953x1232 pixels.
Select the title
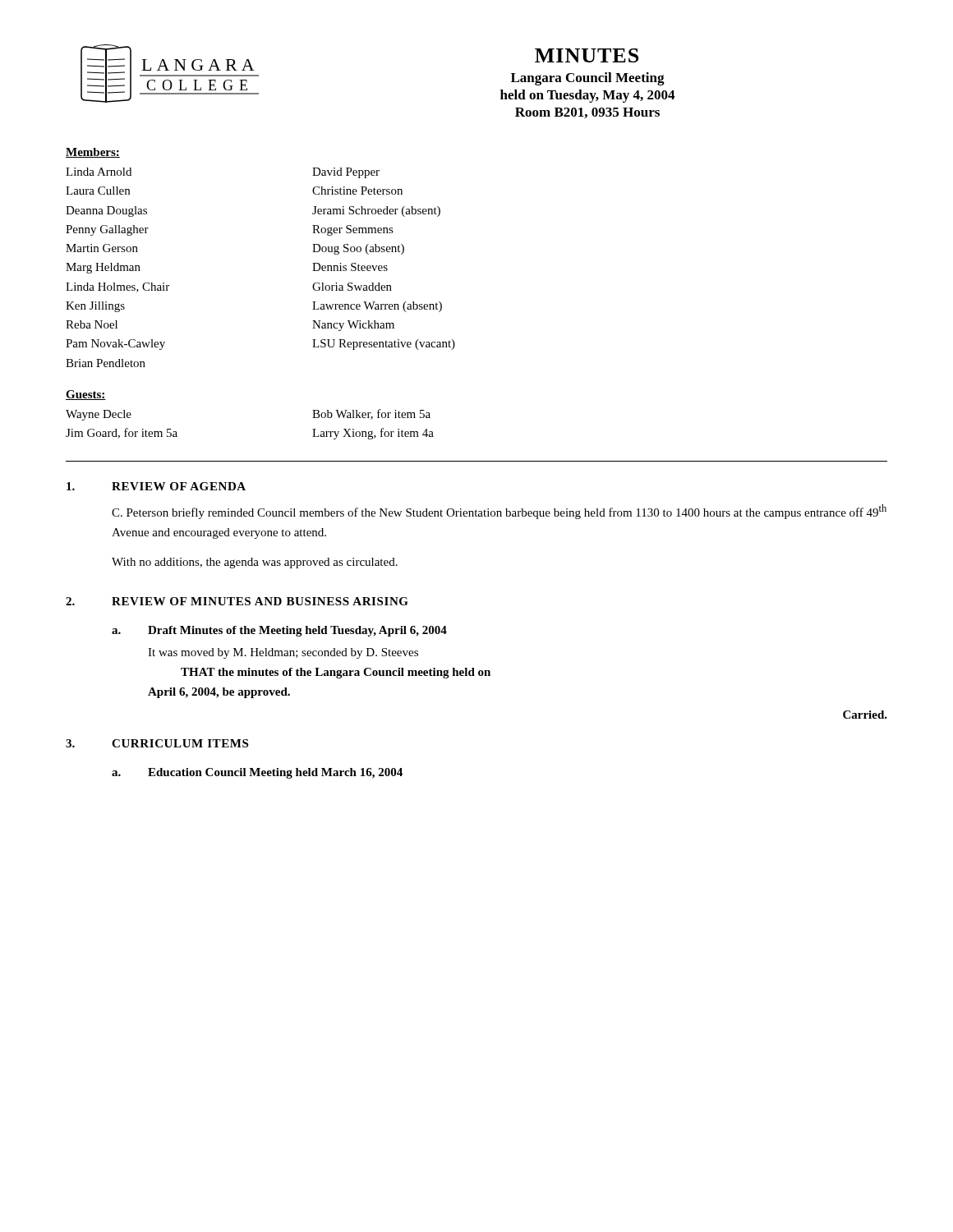587,82
